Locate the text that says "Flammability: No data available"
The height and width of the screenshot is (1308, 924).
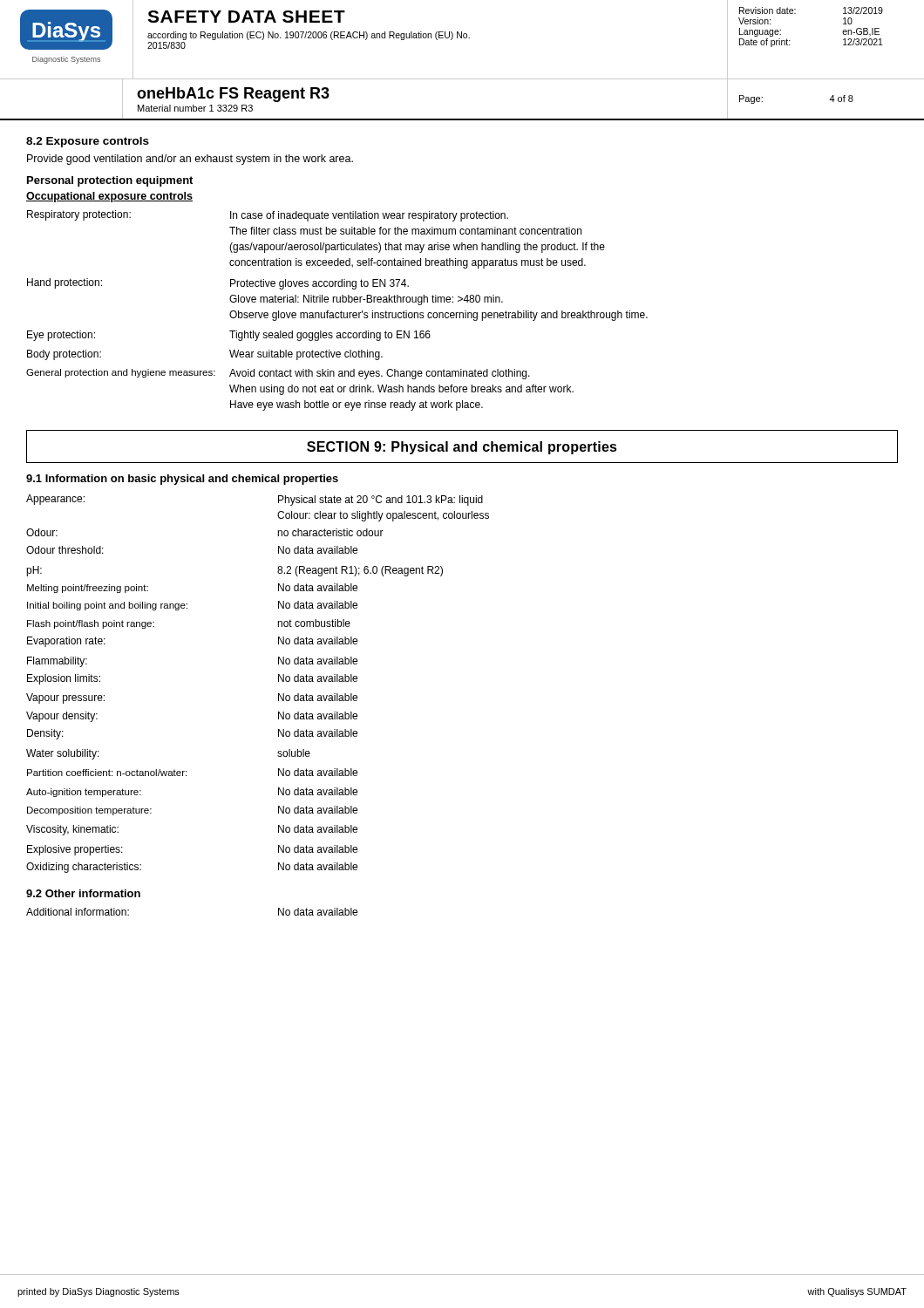click(54, 661)
